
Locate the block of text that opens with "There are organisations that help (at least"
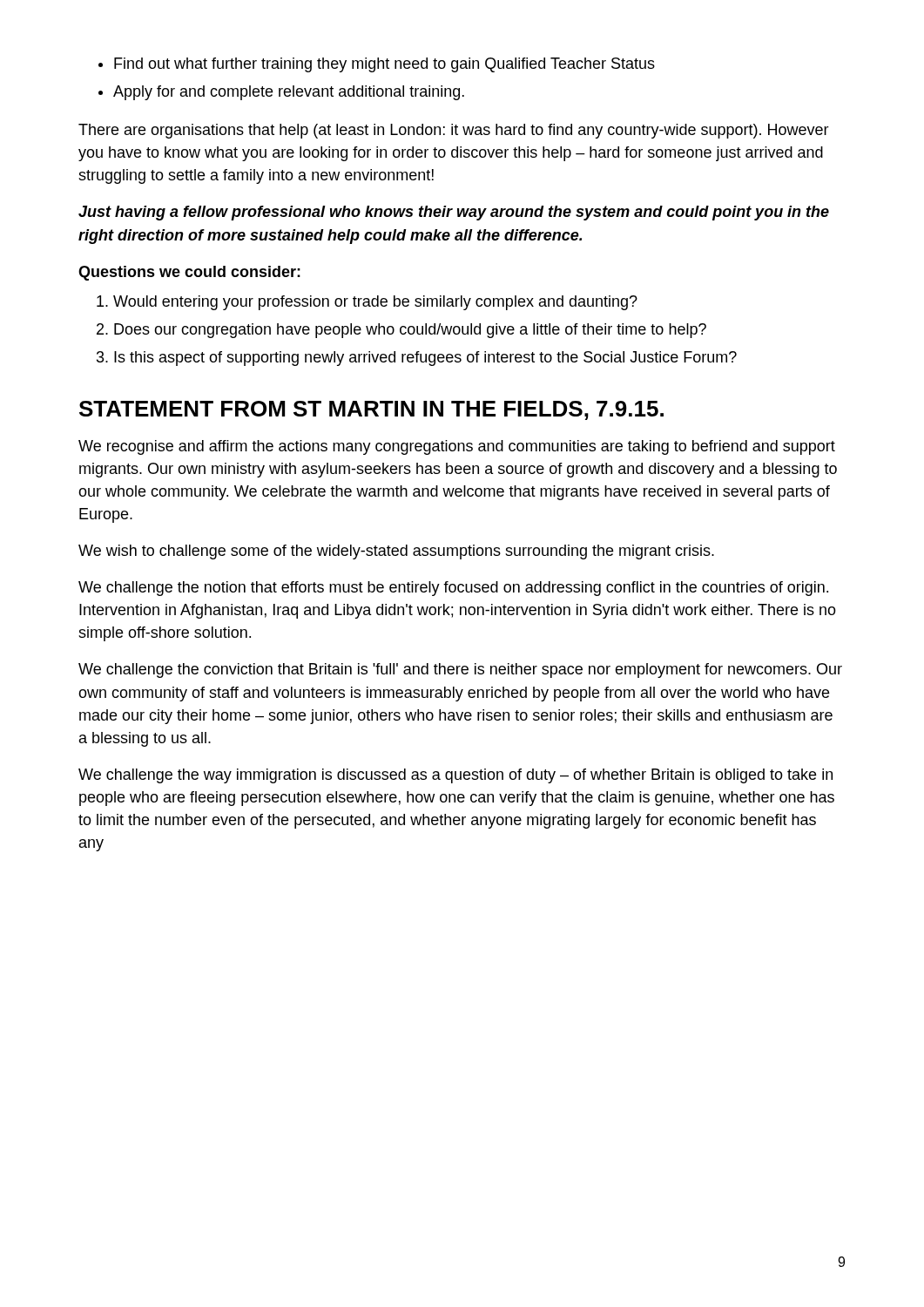click(462, 153)
